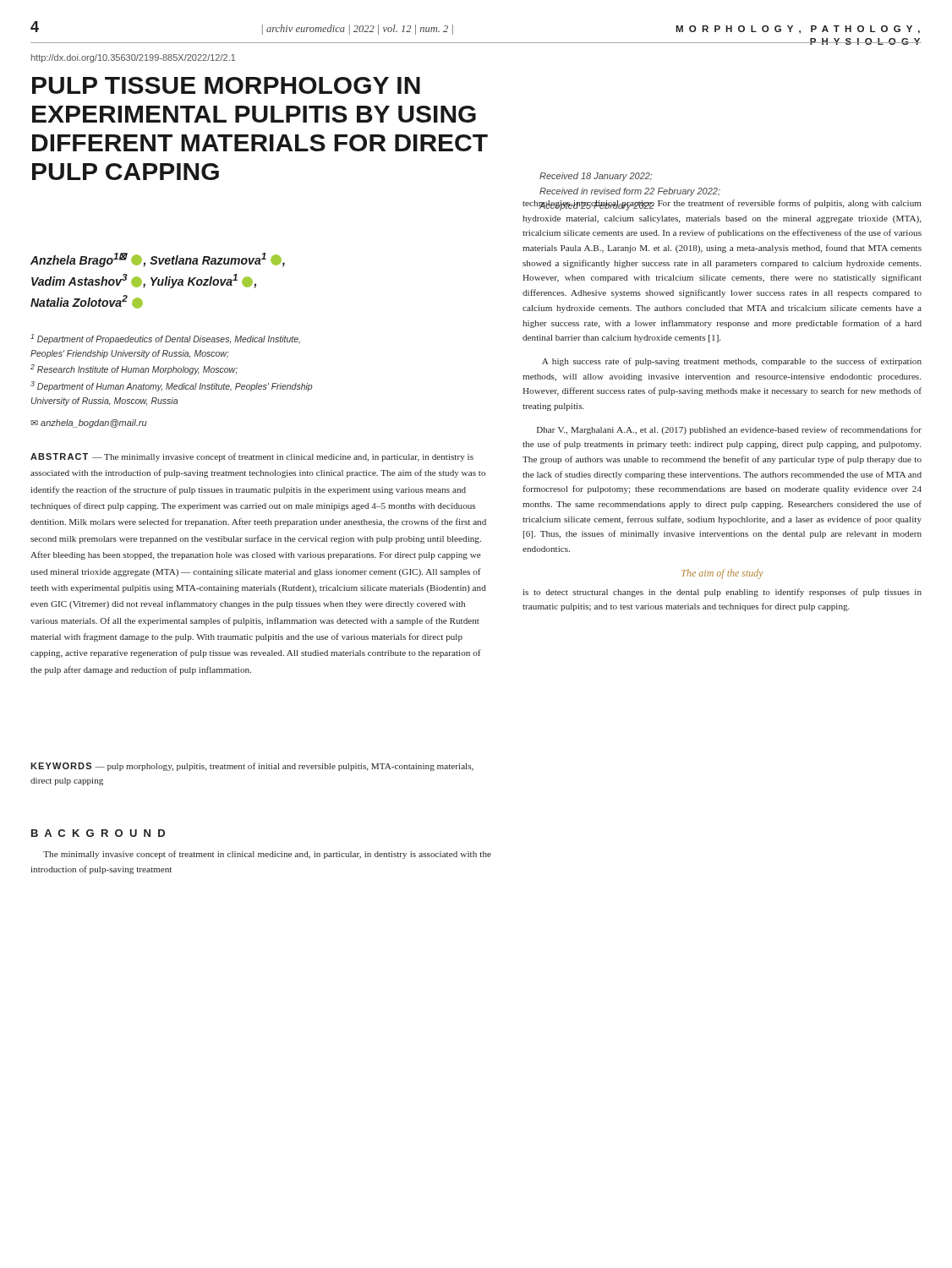
Task: Click the passage that begins "ABSTRACT — The minimally"
Action: point(258,561)
